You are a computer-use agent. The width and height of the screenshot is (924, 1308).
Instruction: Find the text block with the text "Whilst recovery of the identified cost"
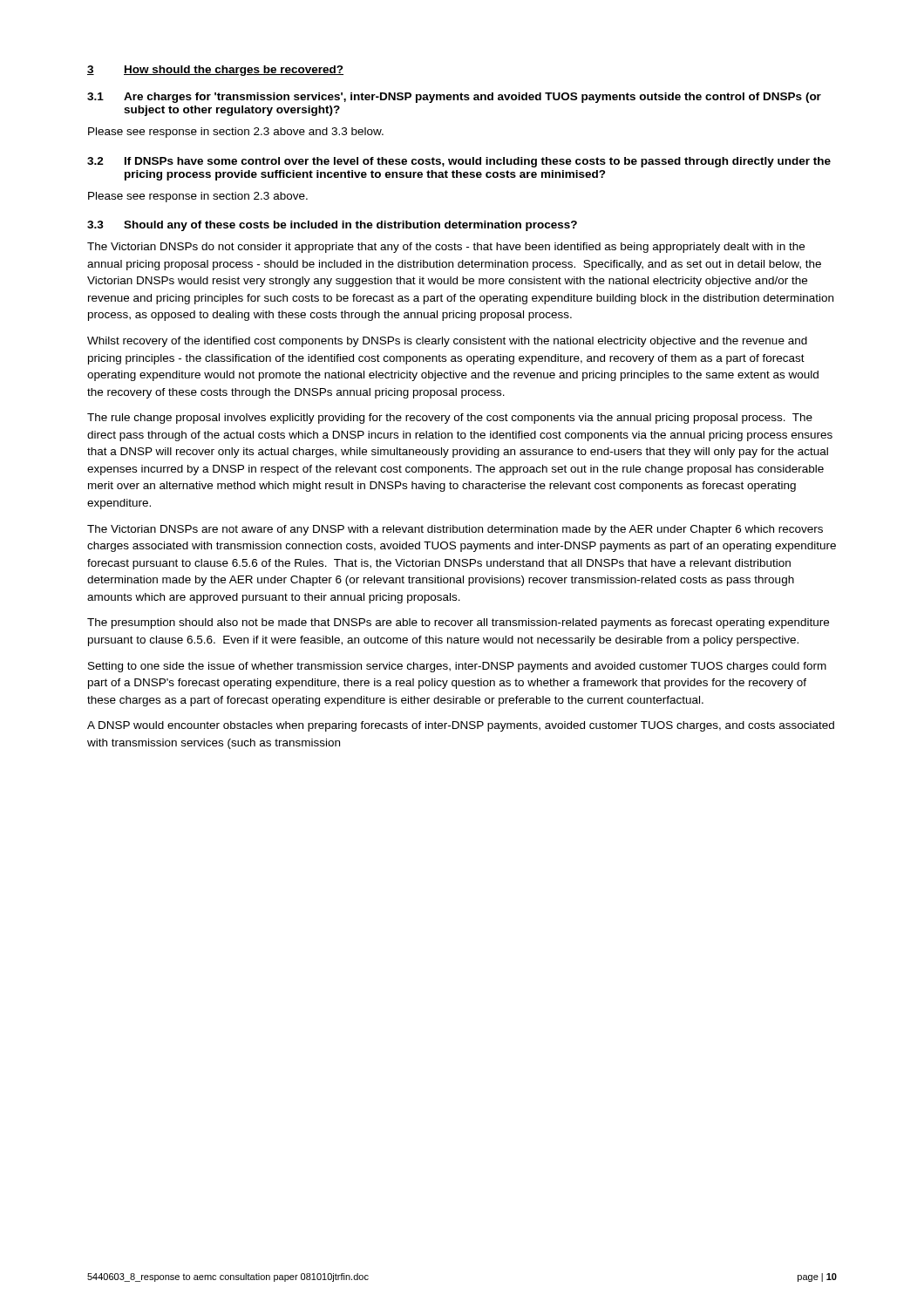[x=462, y=366]
